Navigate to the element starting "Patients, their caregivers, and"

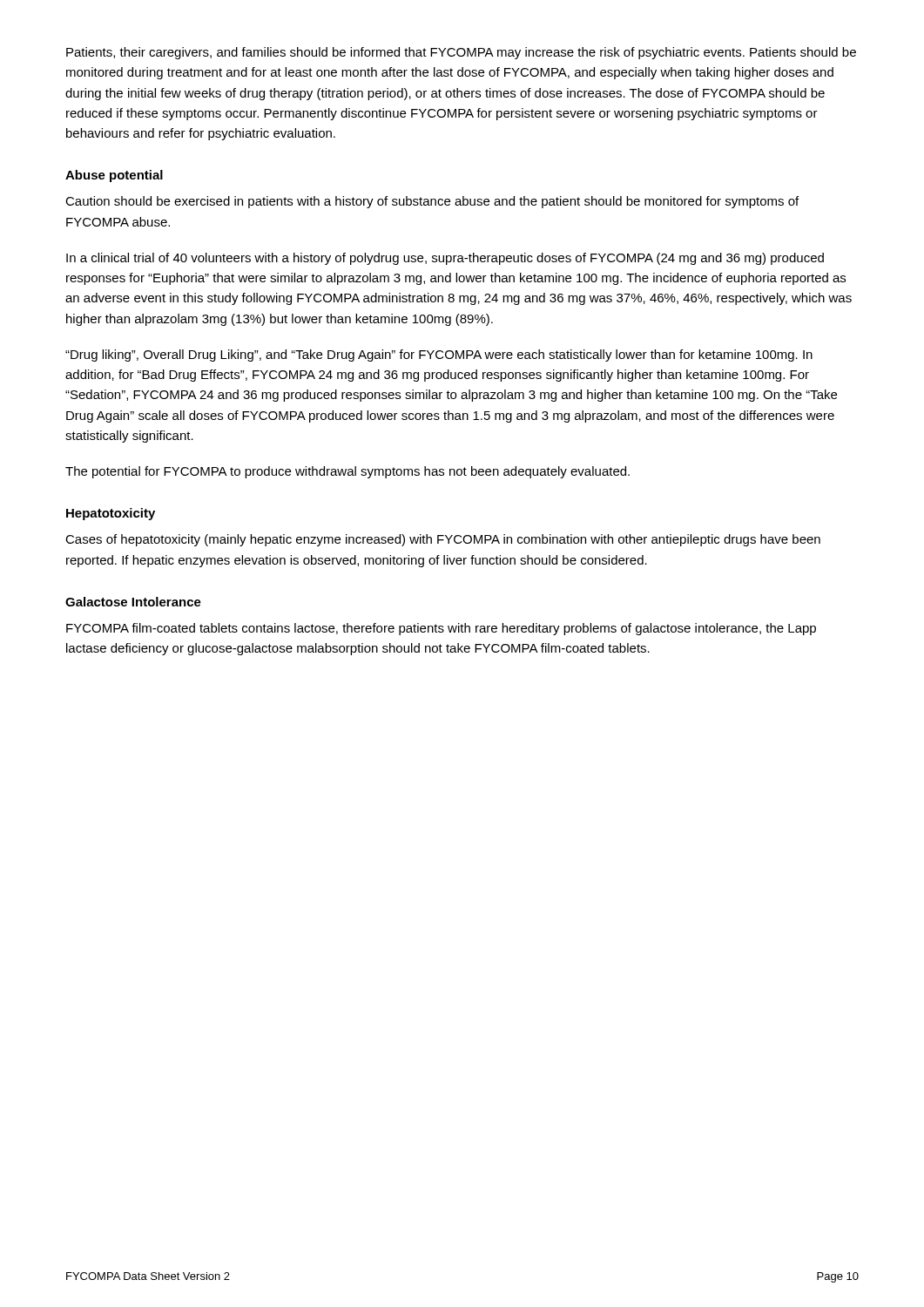tap(461, 92)
